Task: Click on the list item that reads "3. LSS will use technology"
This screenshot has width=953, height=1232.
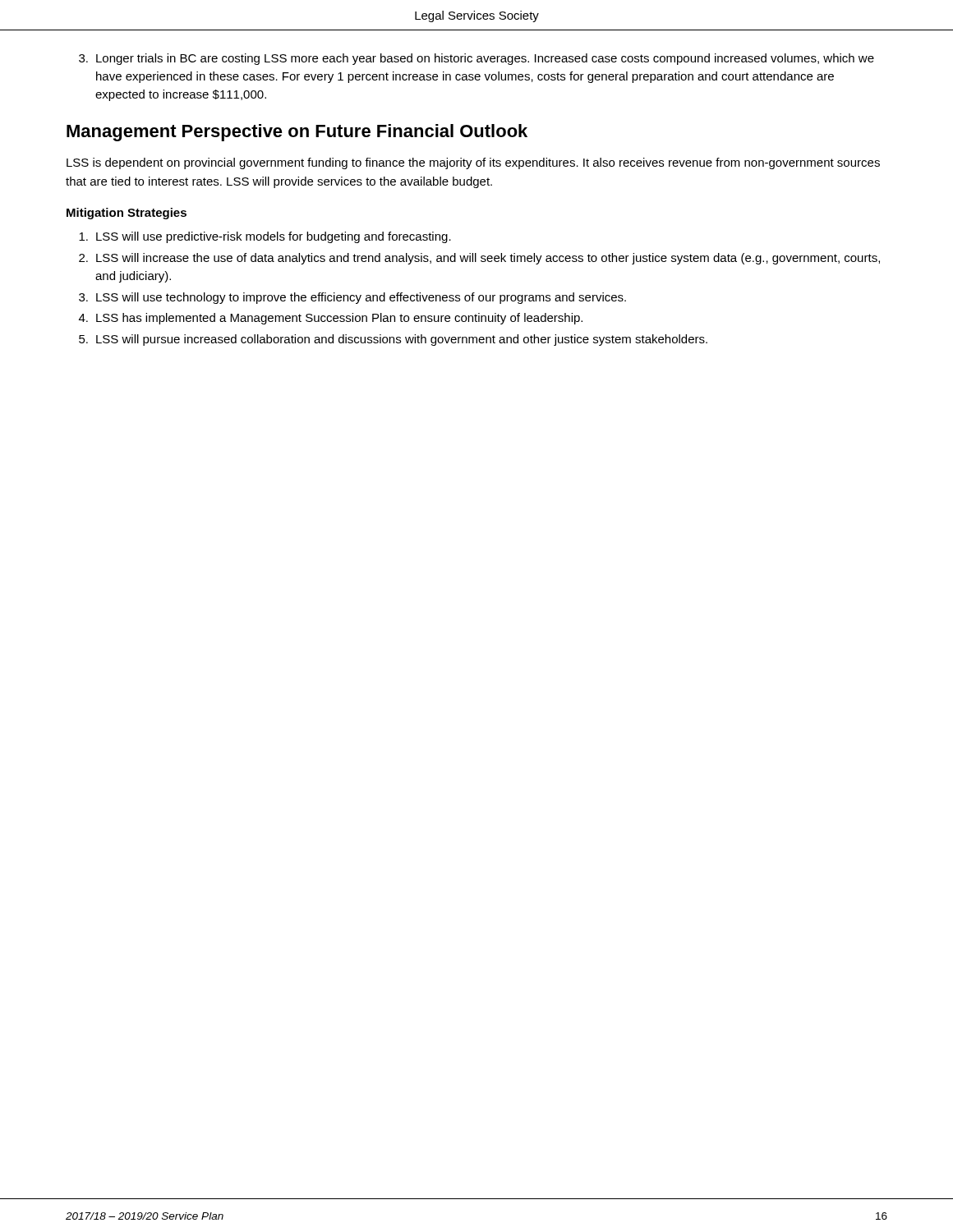Action: click(476, 297)
